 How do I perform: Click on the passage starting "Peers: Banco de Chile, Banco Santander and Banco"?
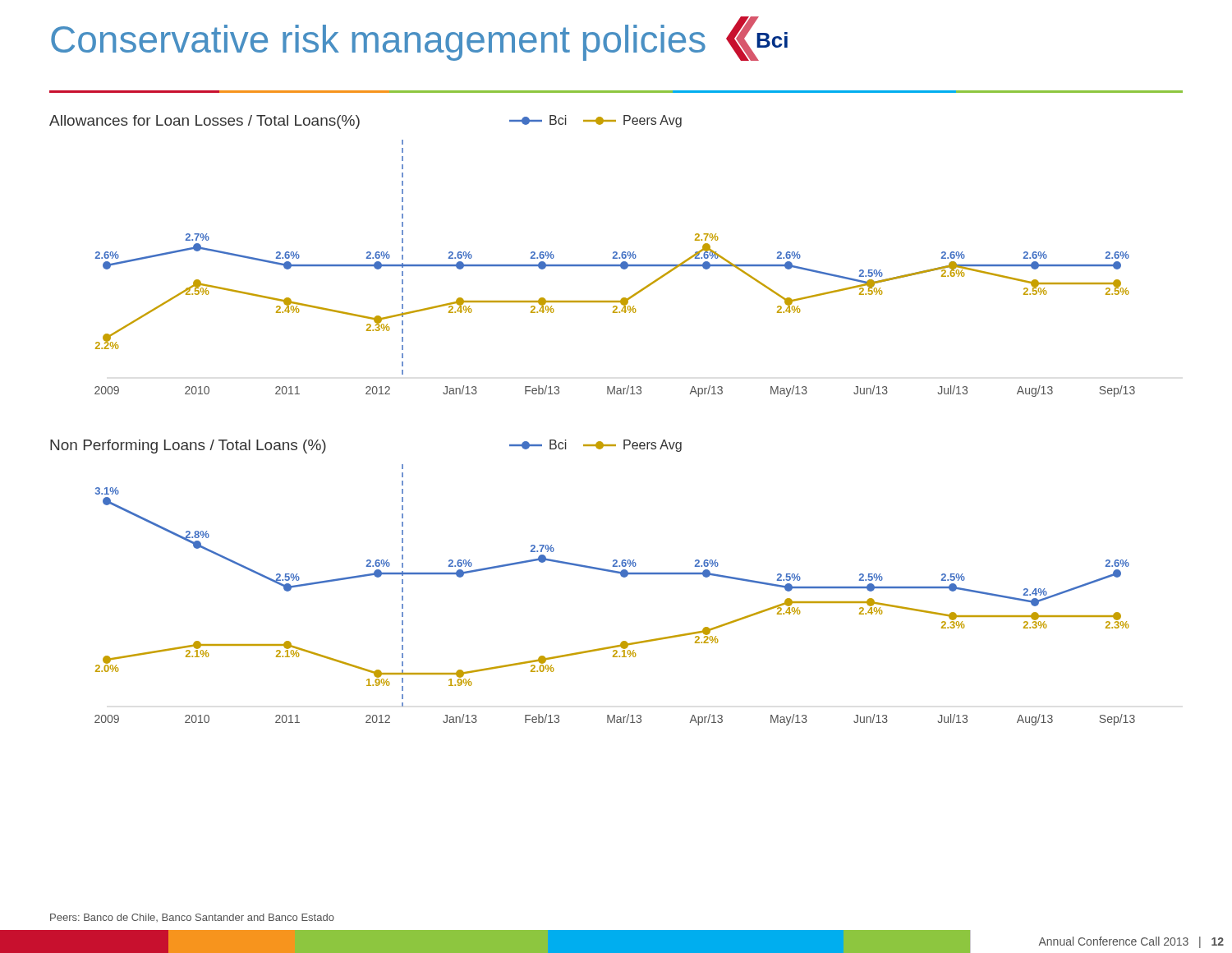click(x=192, y=917)
